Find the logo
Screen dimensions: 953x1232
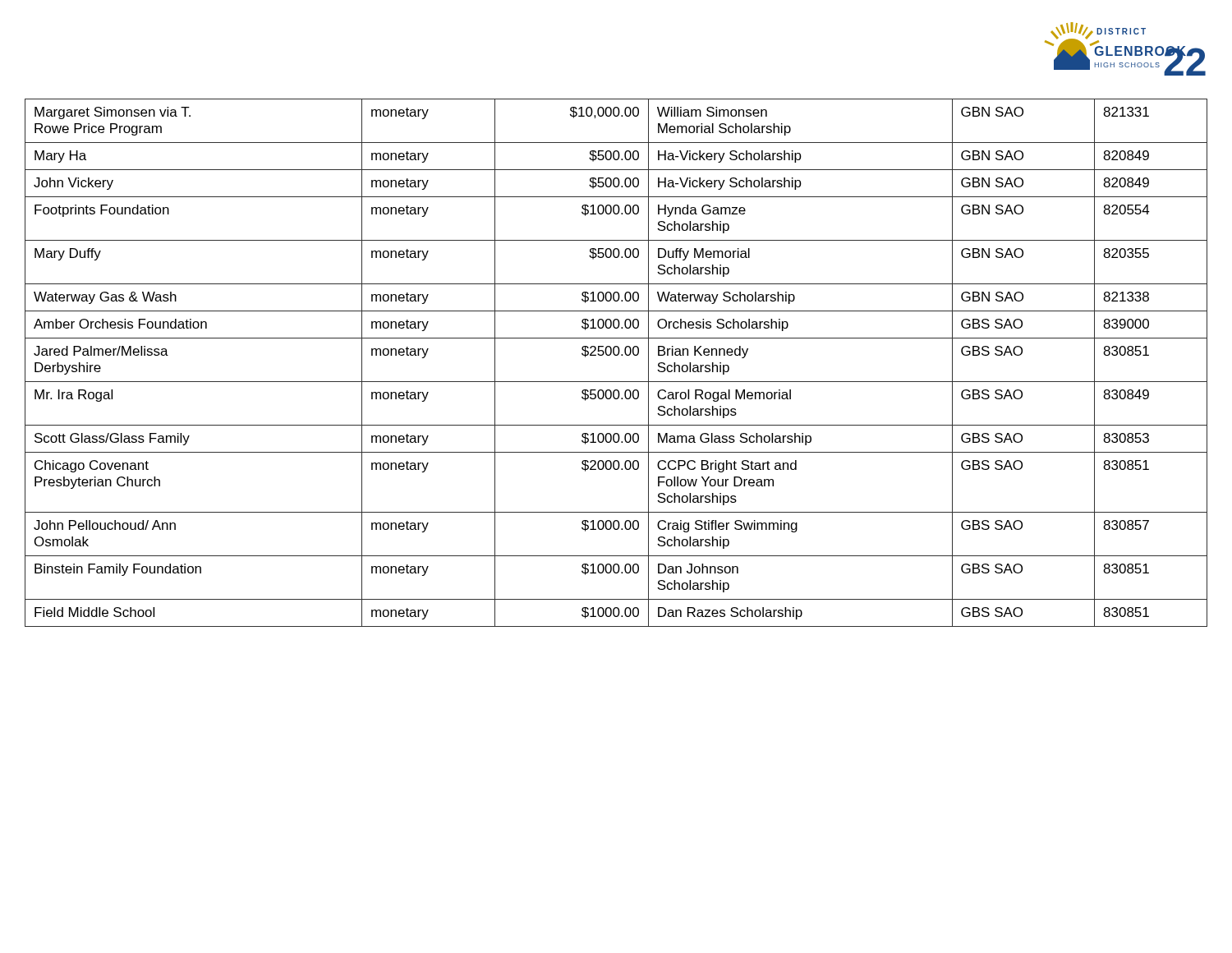click(1117, 53)
